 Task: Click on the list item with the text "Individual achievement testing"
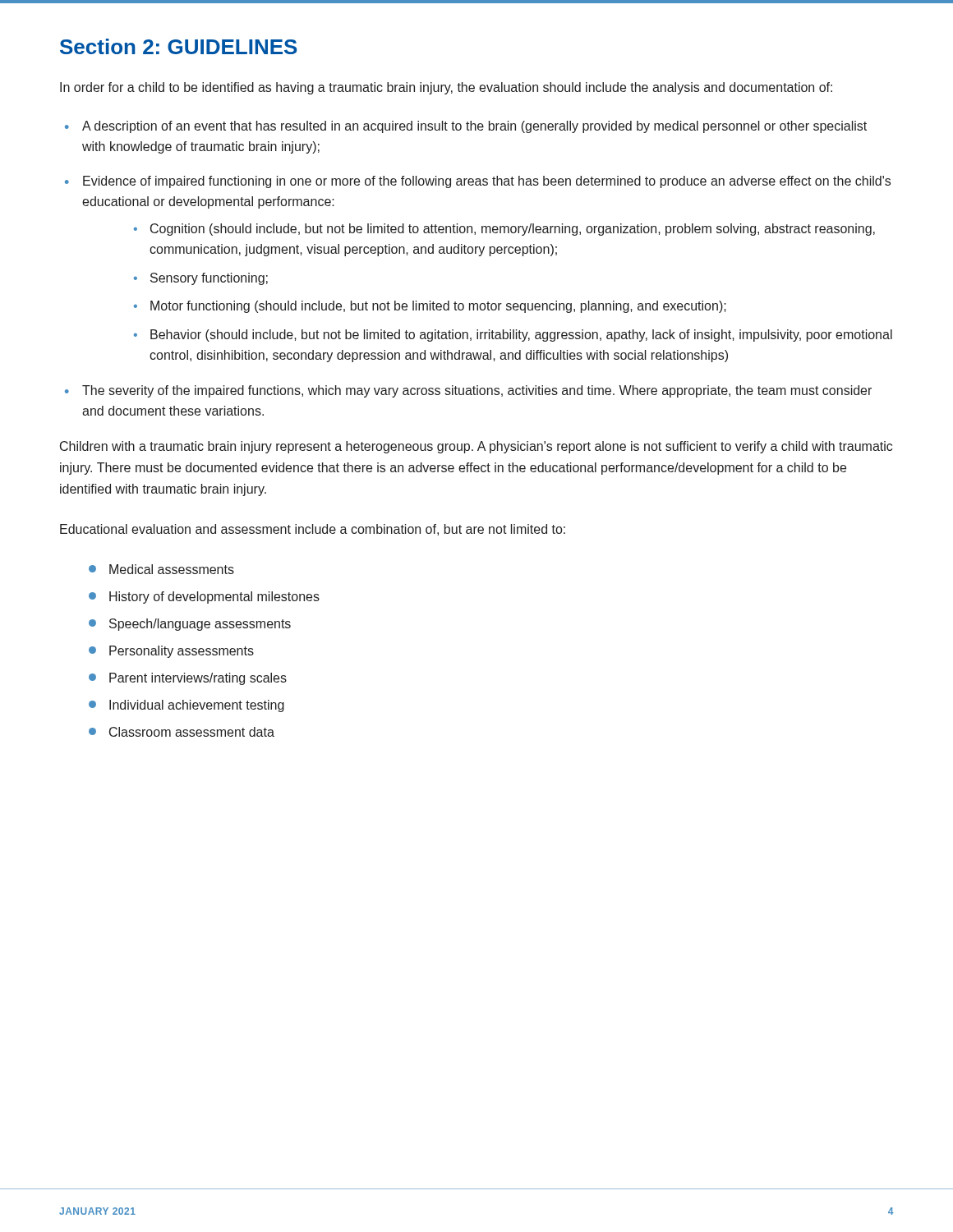(x=197, y=705)
